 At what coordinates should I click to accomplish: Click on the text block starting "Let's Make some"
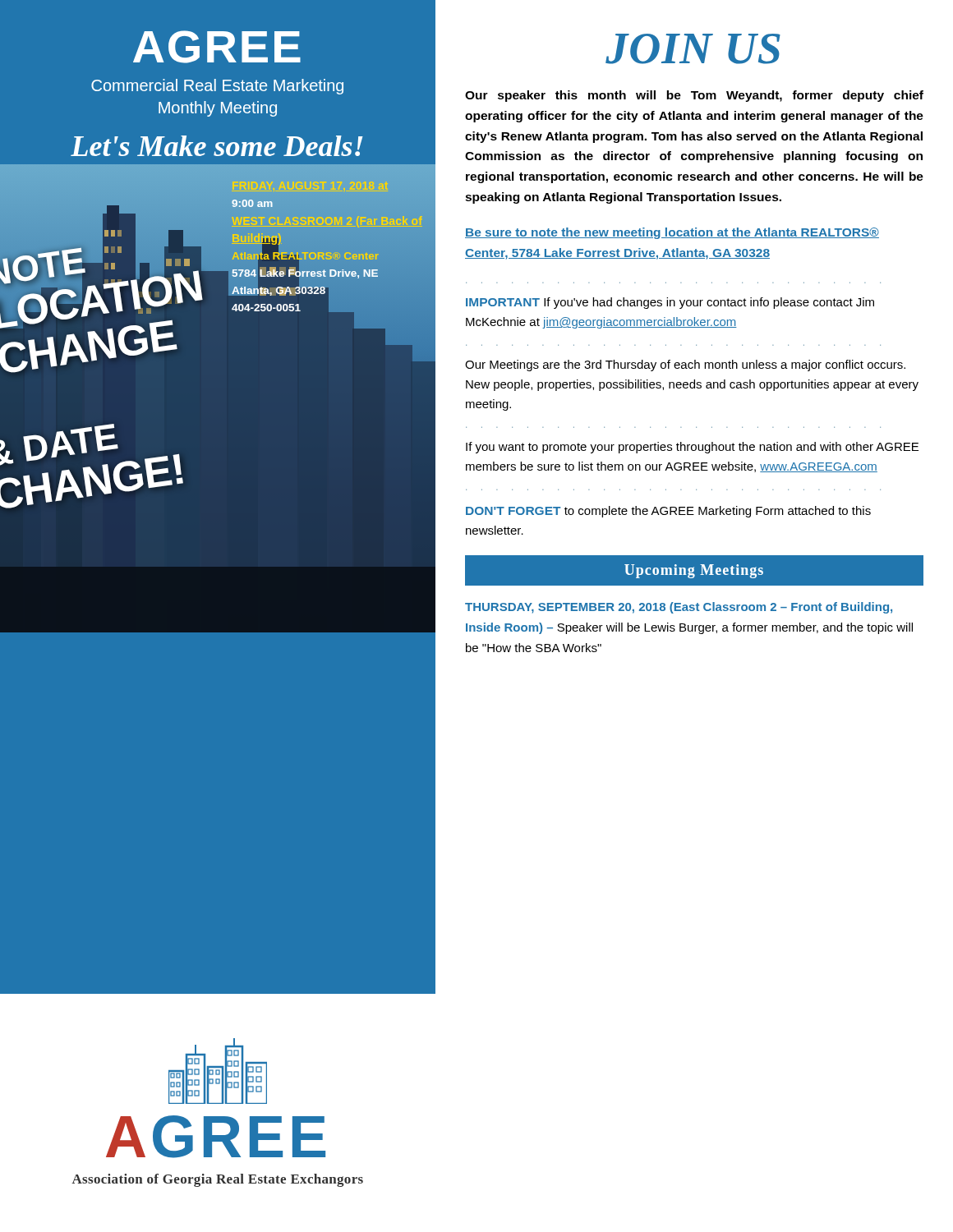[x=218, y=146]
